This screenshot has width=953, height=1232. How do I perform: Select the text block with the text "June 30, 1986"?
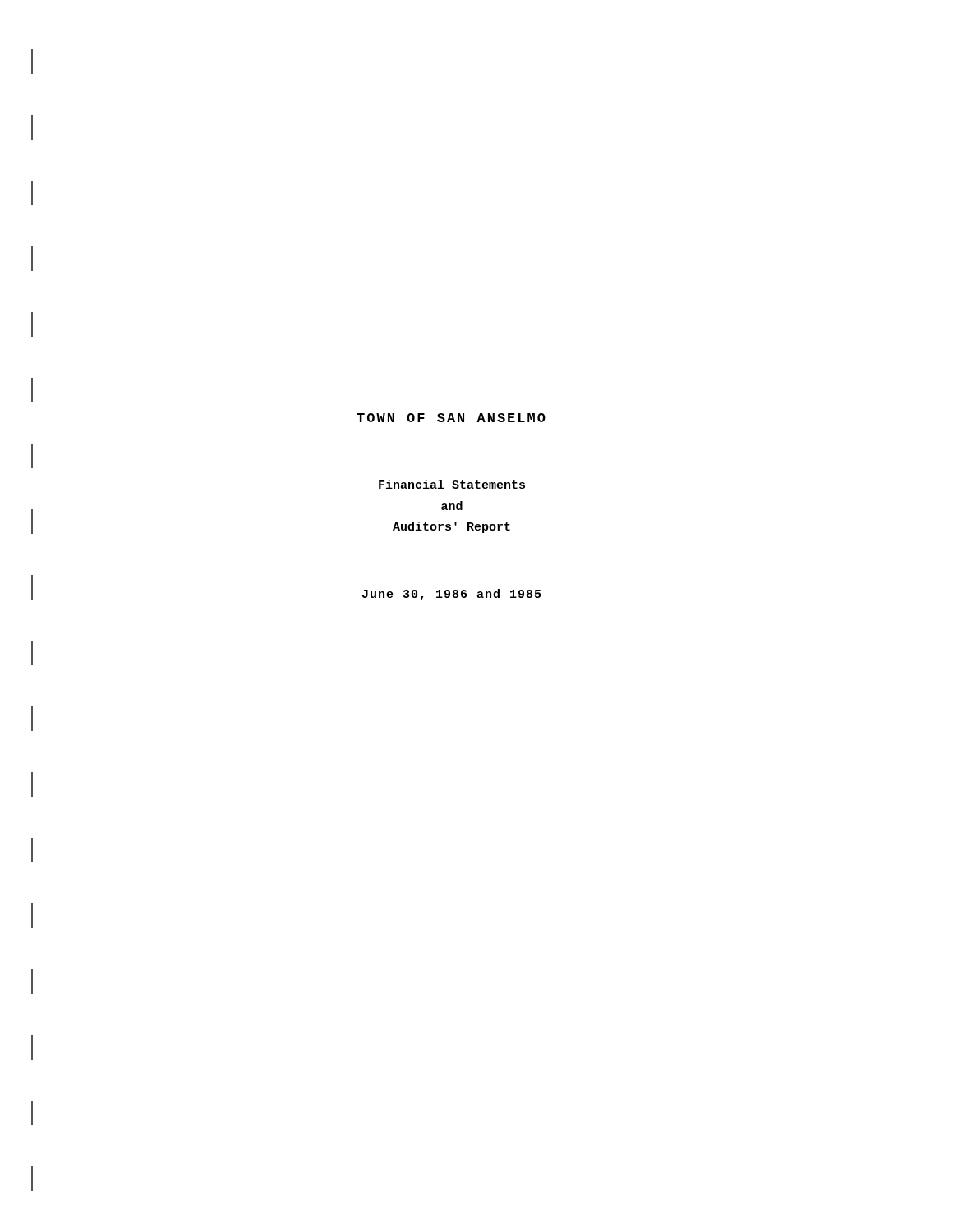pos(452,595)
